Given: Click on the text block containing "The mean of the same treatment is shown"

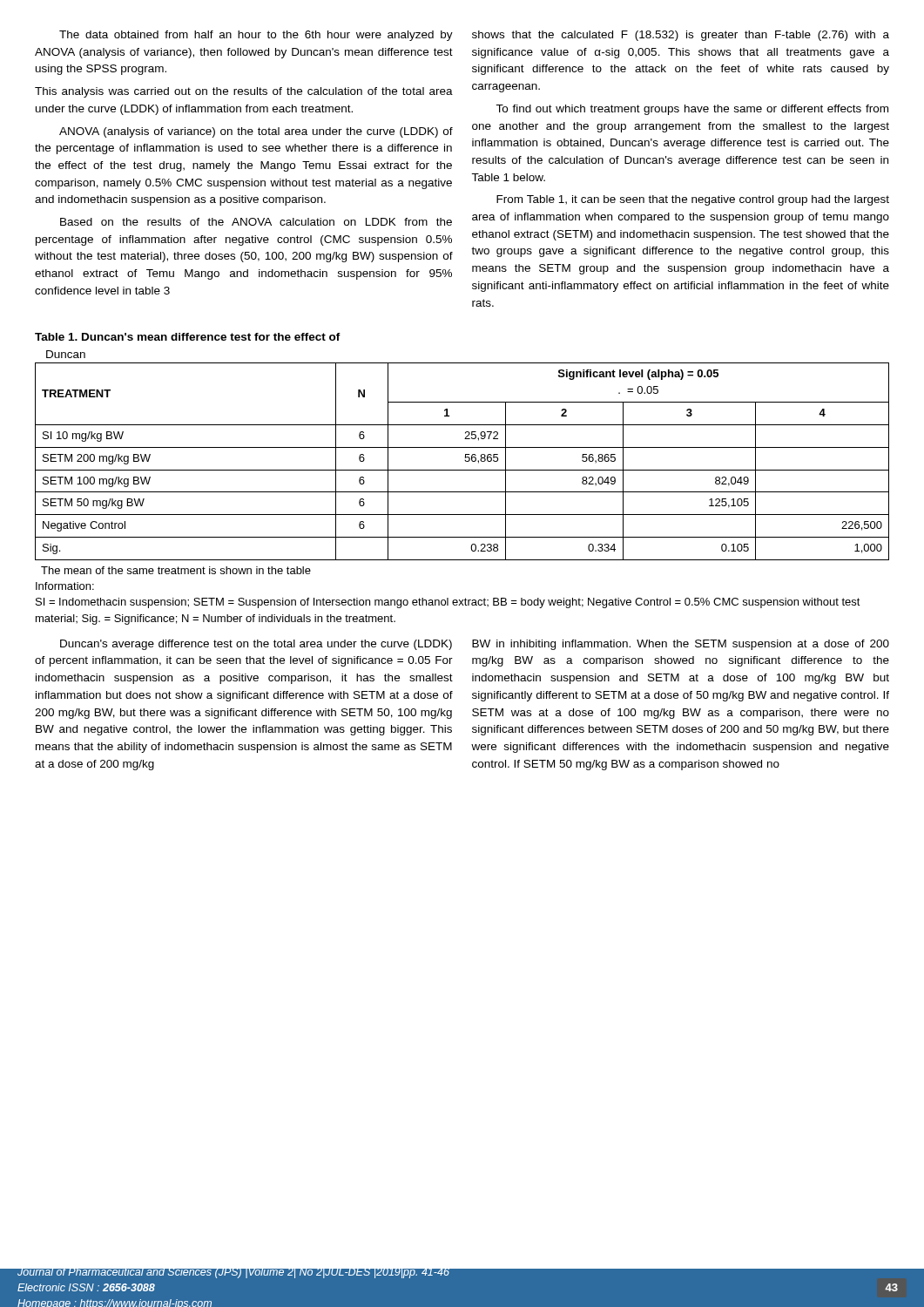Looking at the screenshot, I should pos(447,594).
